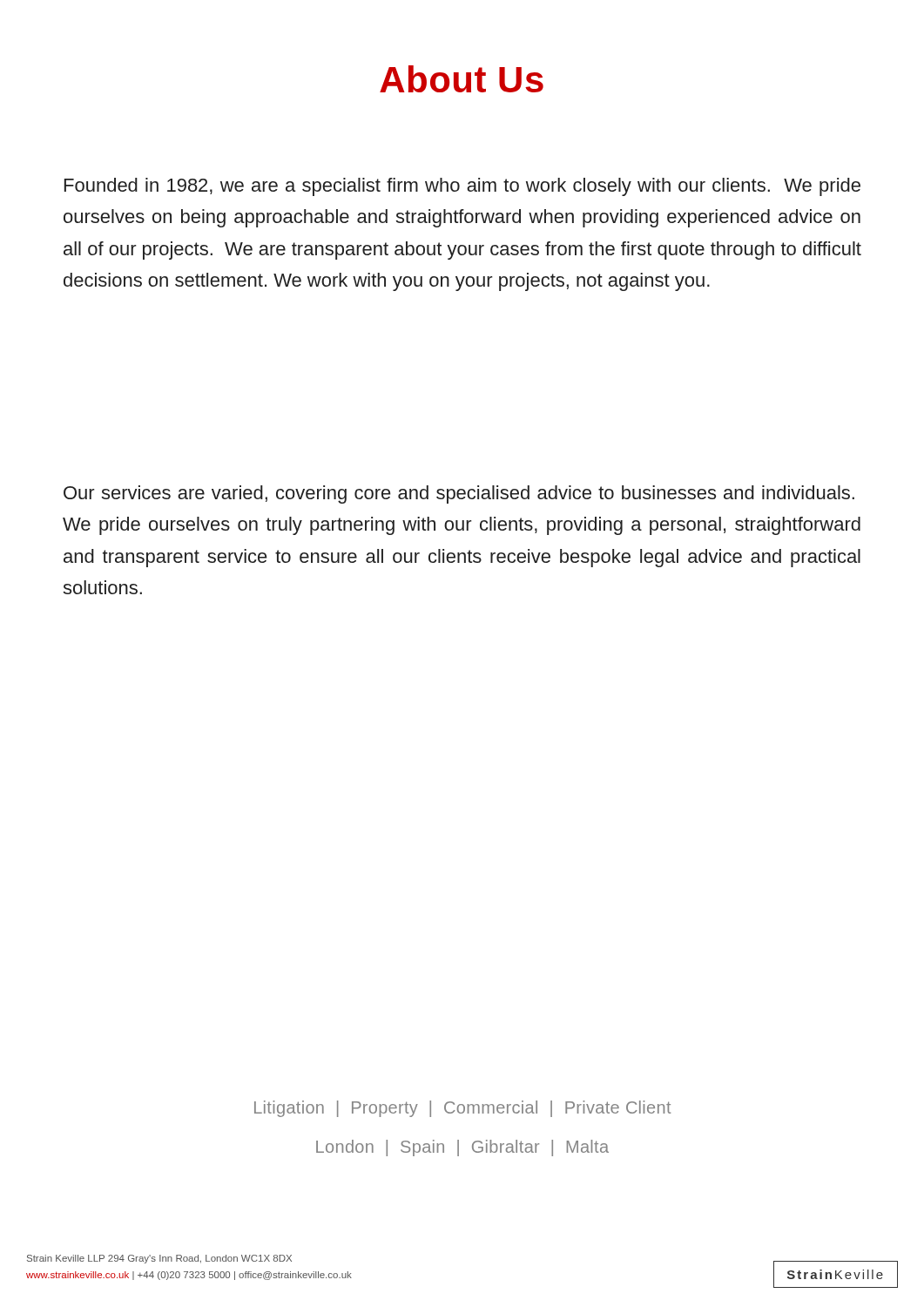The height and width of the screenshot is (1307, 924).
Task: Select the text block containing "Litigation | Property | Commercial"
Action: (462, 1107)
